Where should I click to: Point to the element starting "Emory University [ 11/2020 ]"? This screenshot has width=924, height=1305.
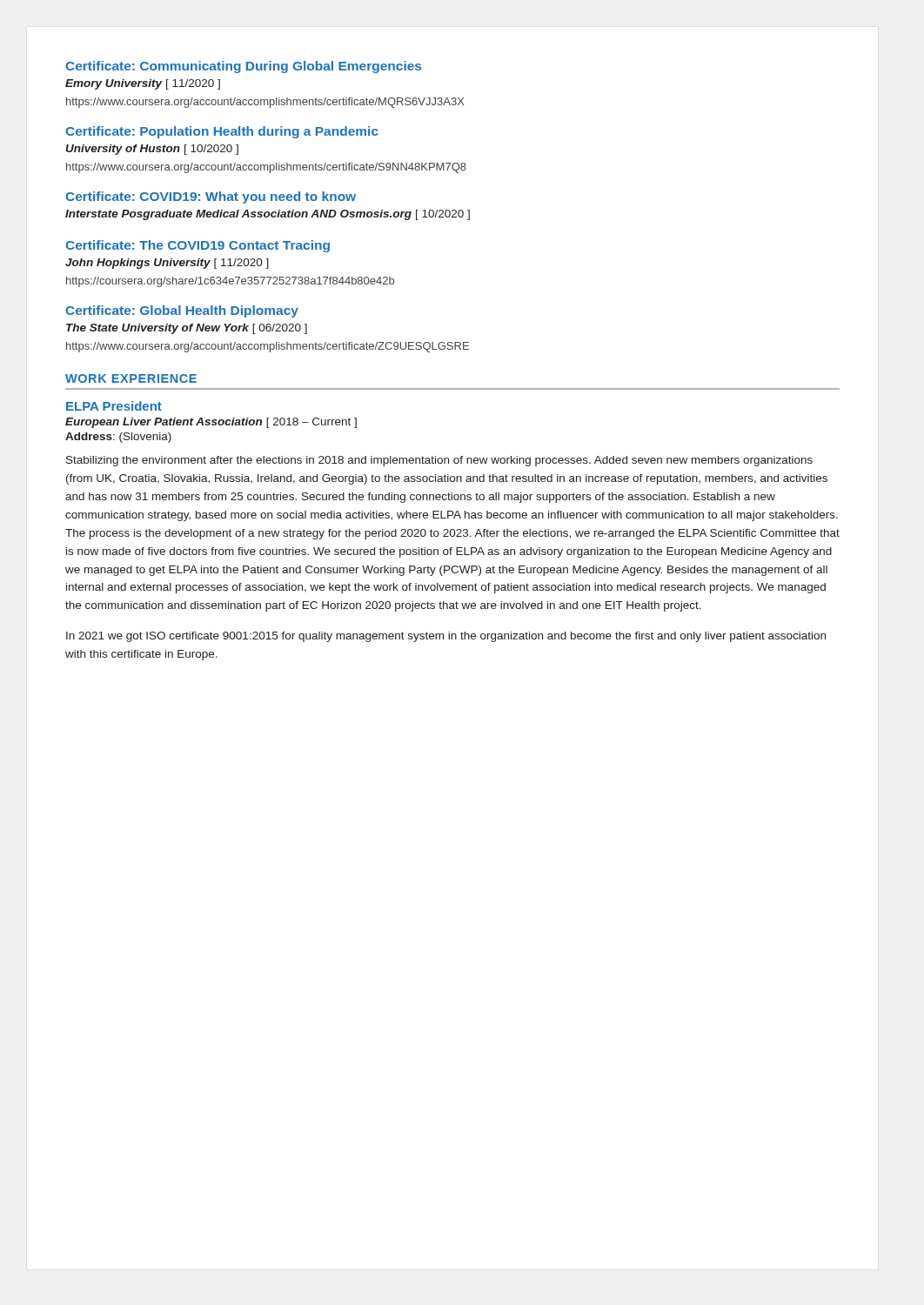click(143, 83)
